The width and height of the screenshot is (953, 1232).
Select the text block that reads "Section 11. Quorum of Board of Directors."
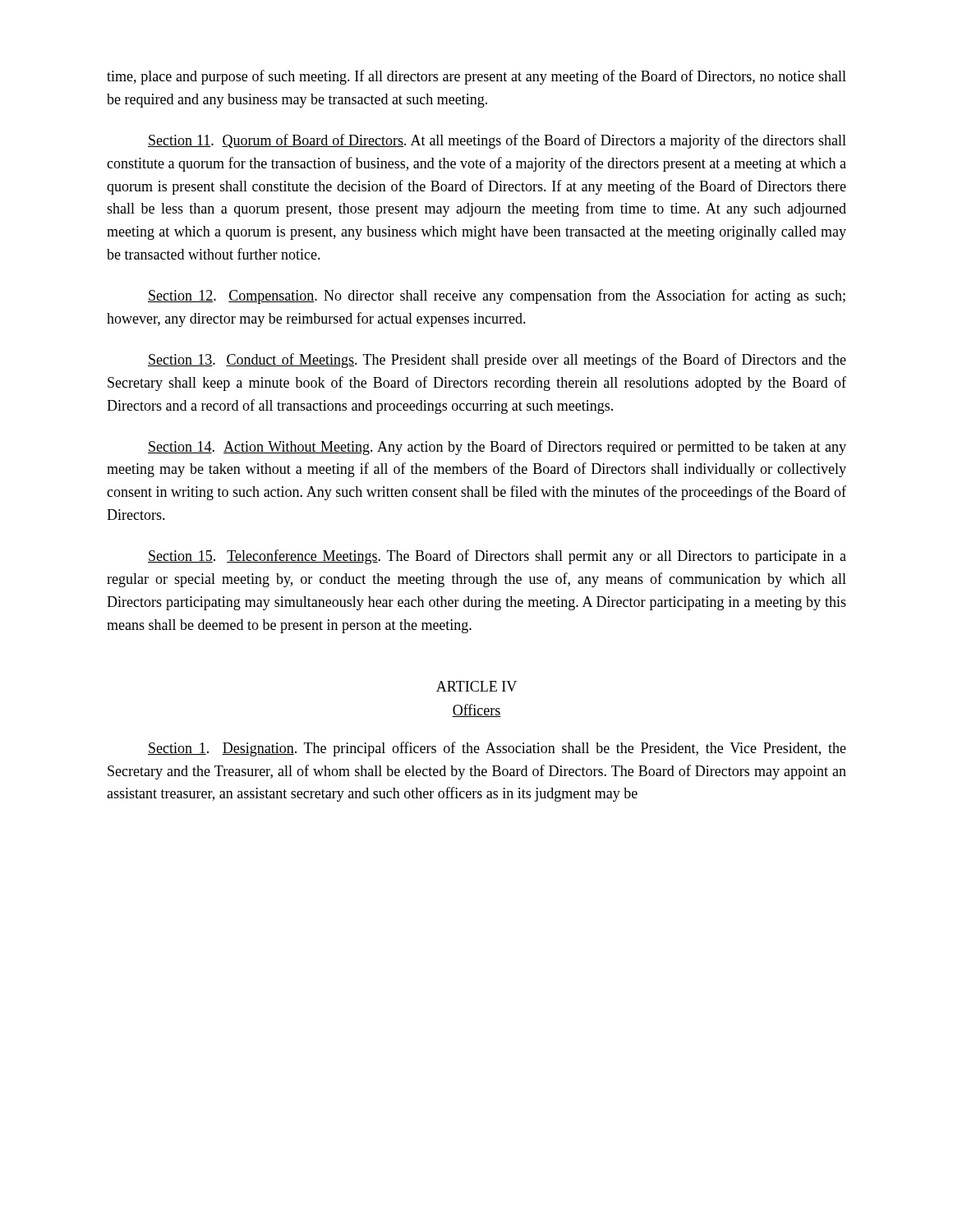[x=476, y=198]
